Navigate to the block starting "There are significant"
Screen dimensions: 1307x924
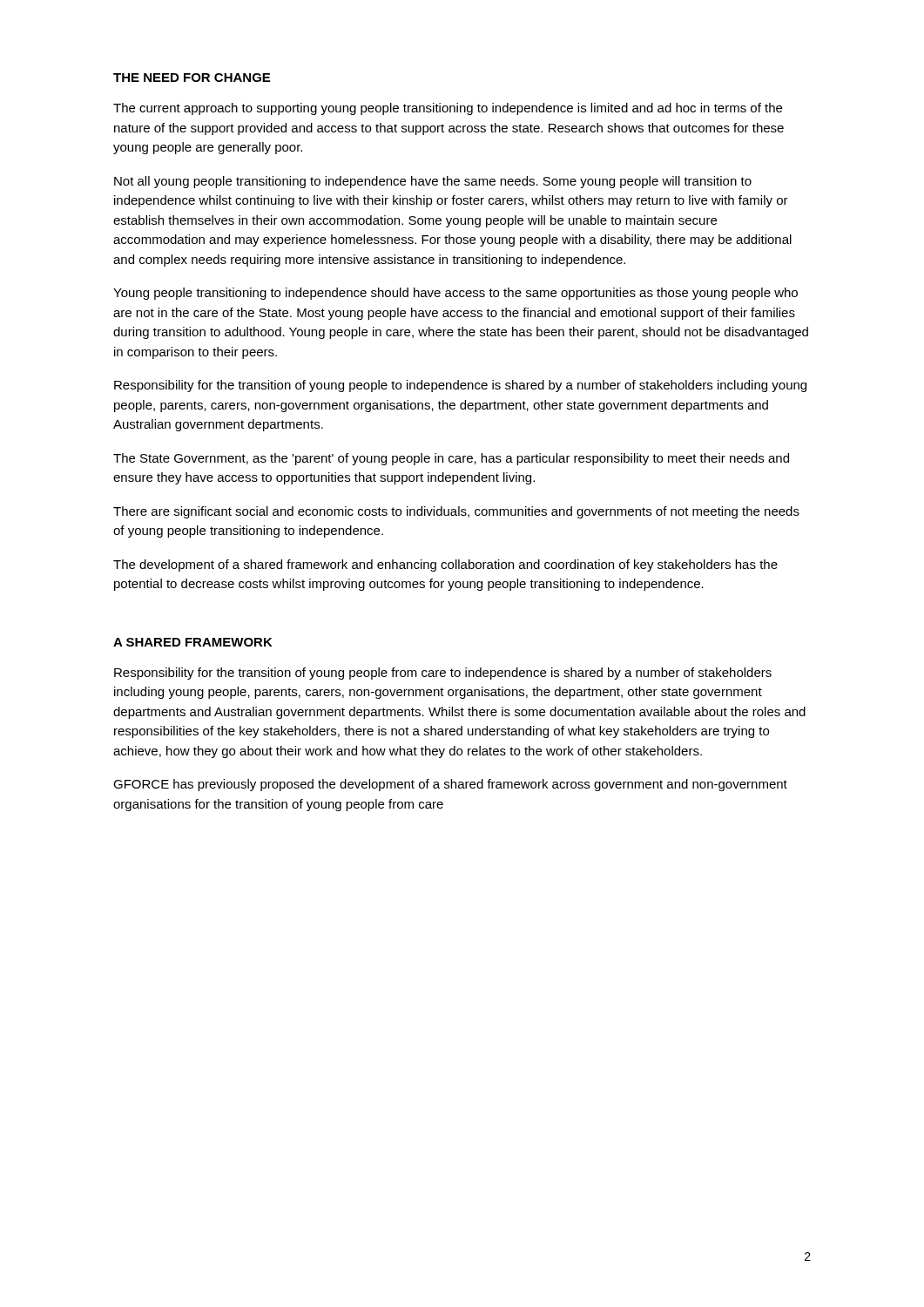click(456, 520)
